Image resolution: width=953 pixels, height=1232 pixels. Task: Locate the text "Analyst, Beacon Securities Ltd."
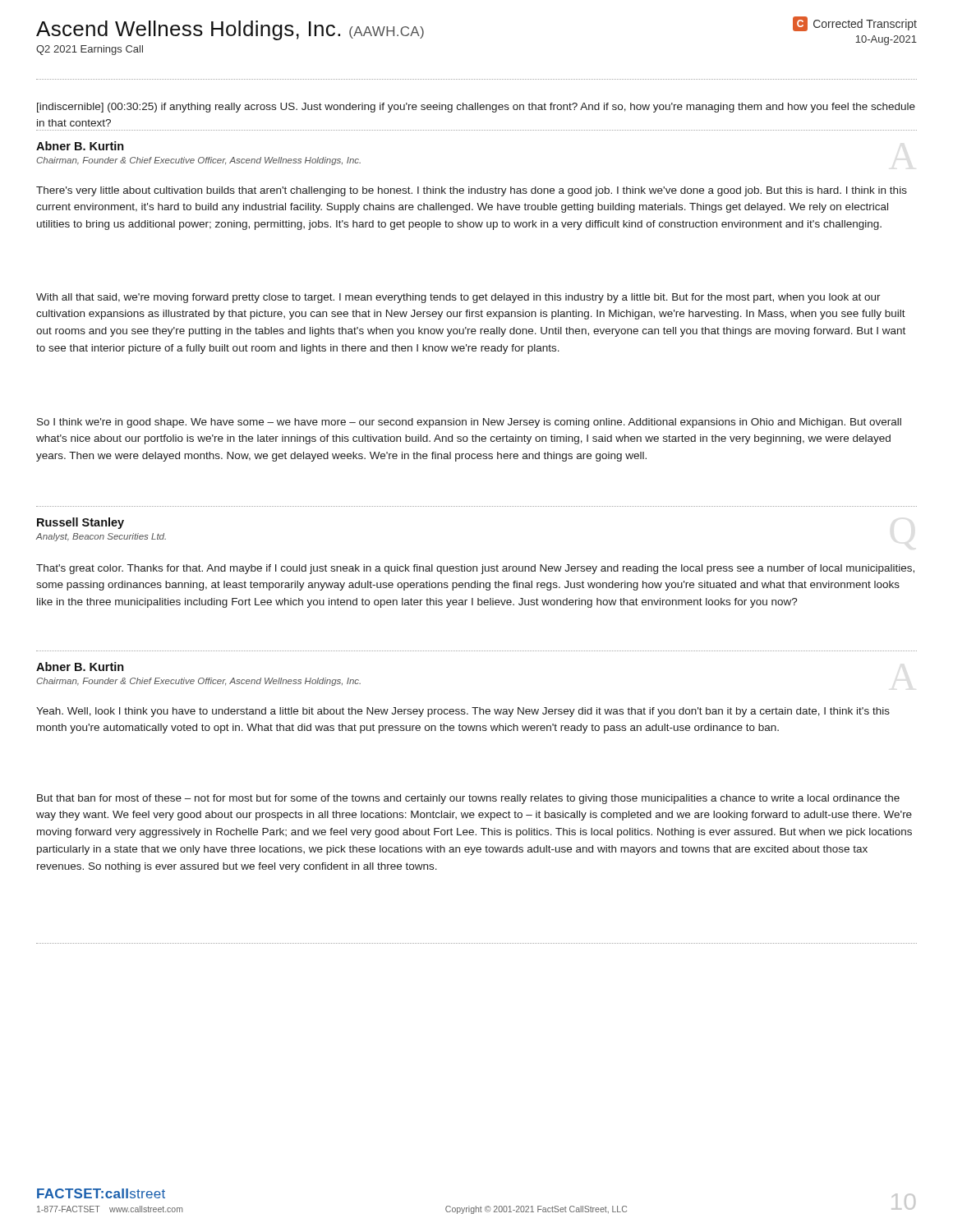click(x=101, y=537)
